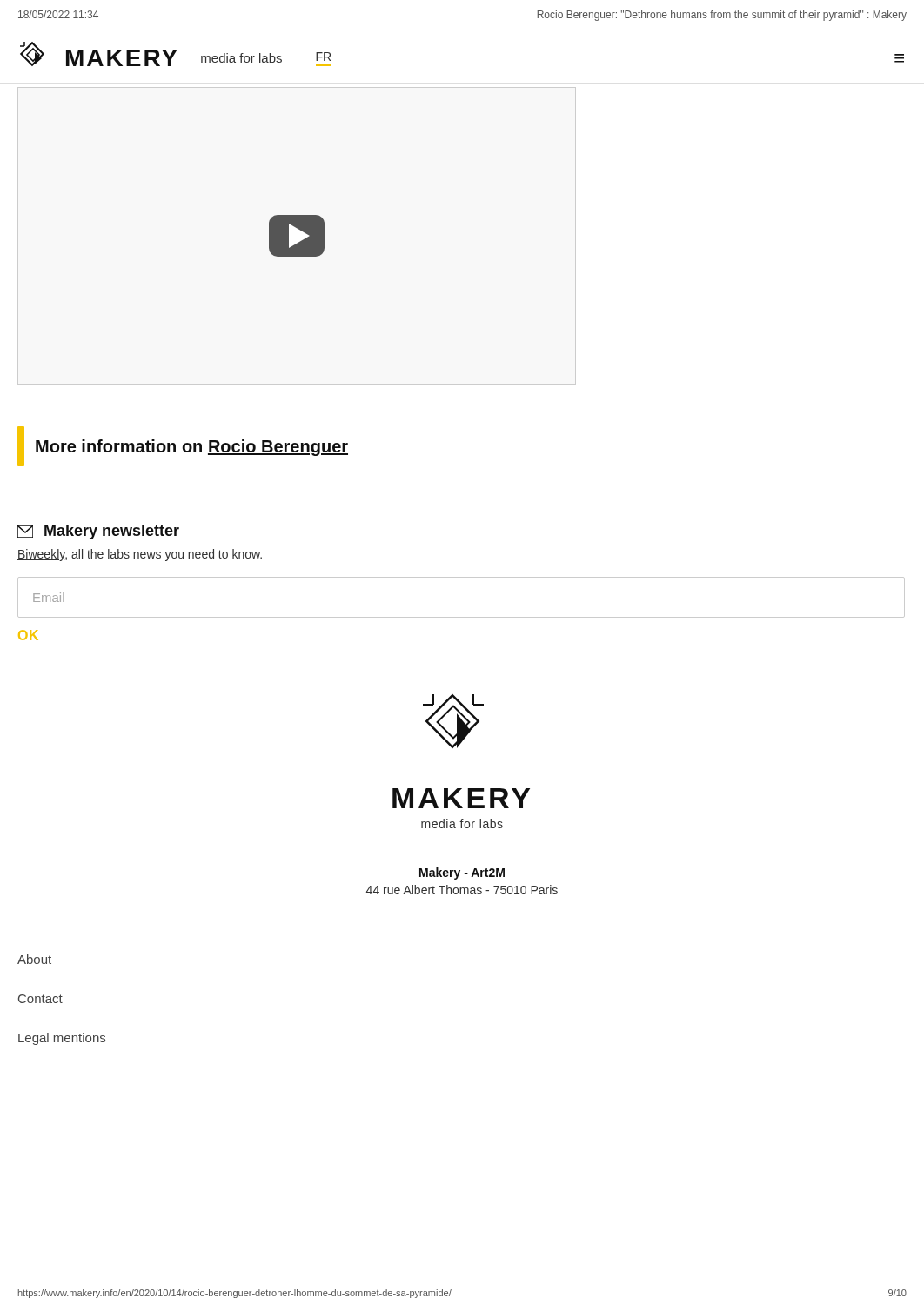This screenshot has height=1305, width=924.
Task: Point to "Legal mentions"
Action: pos(62,1037)
